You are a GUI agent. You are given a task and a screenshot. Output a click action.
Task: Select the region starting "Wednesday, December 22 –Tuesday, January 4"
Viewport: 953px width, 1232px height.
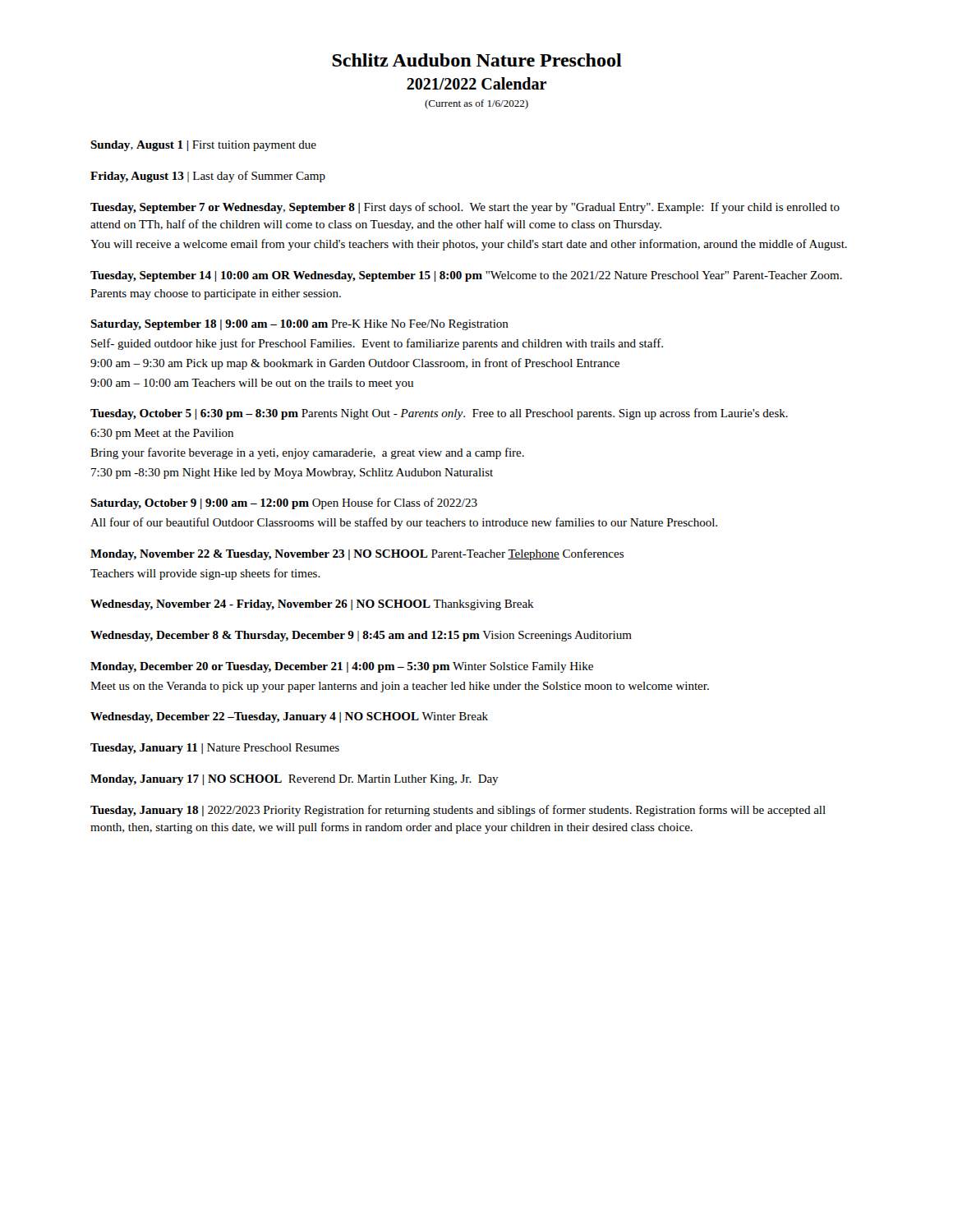click(x=476, y=717)
